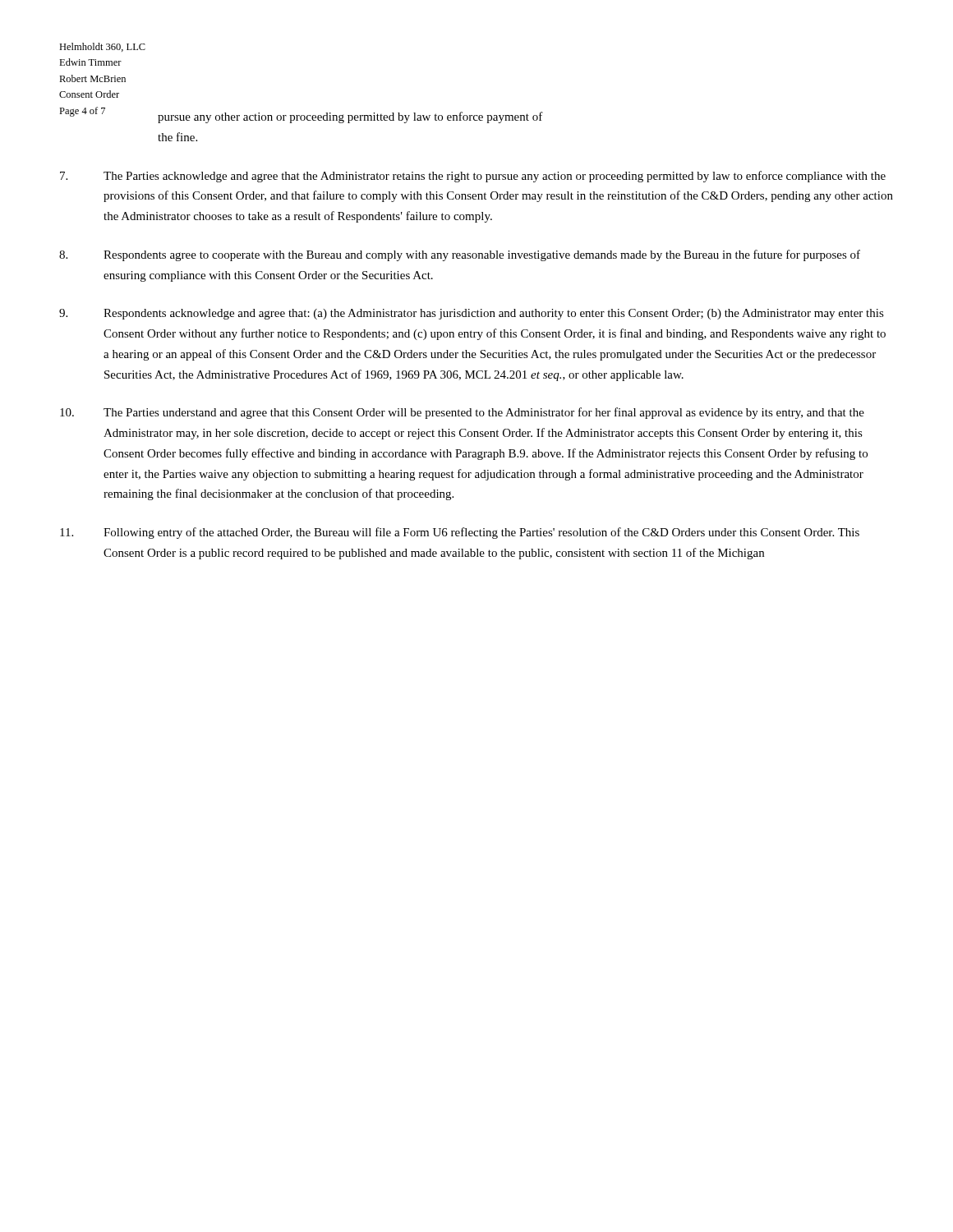Find the text block starting "10. The Parties understand and agree that this"
Image resolution: width=953 pixels, height=1232 pixels.
(x=476, y=453)
